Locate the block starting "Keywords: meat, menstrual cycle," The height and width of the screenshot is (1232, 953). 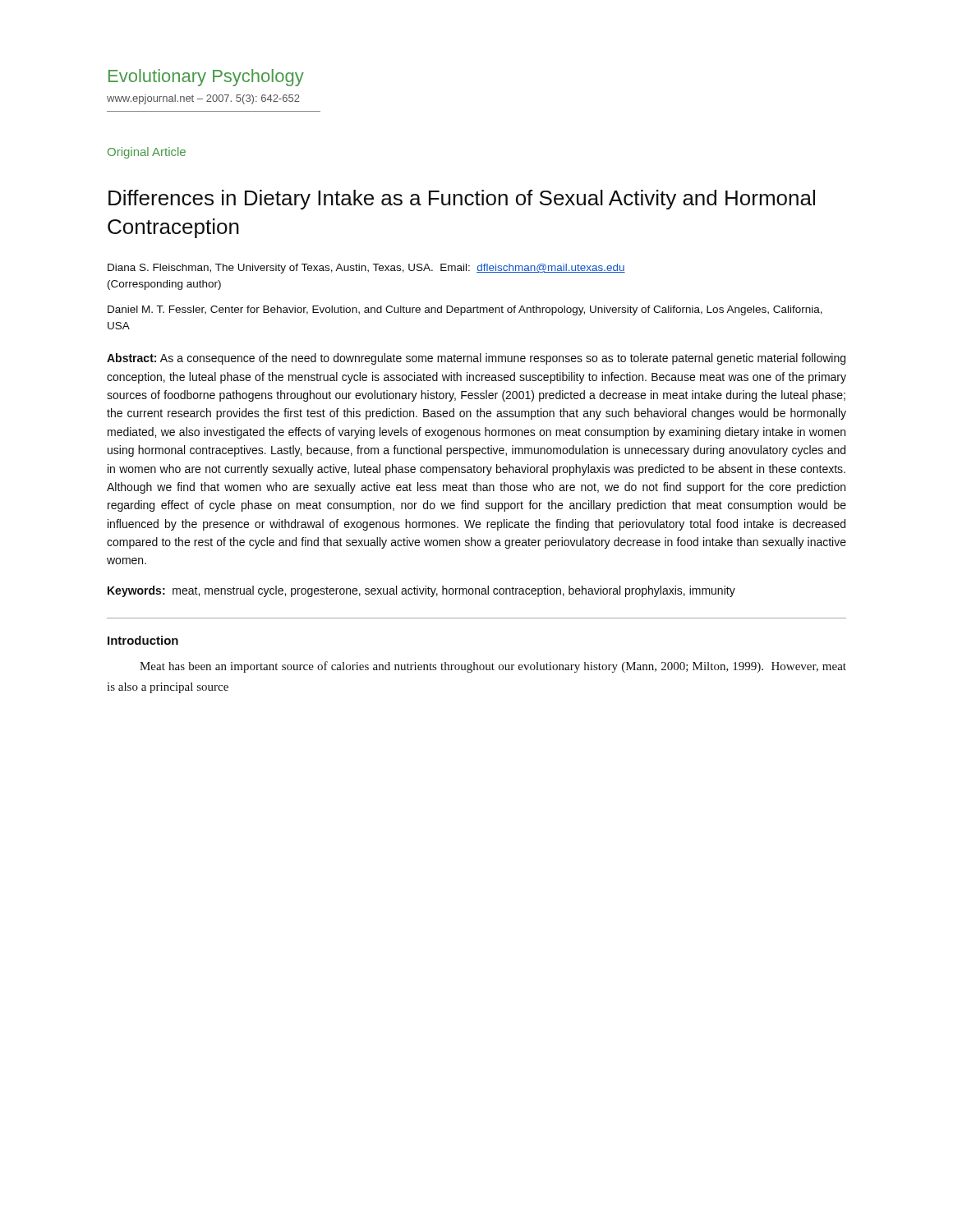tap(476, 591)
